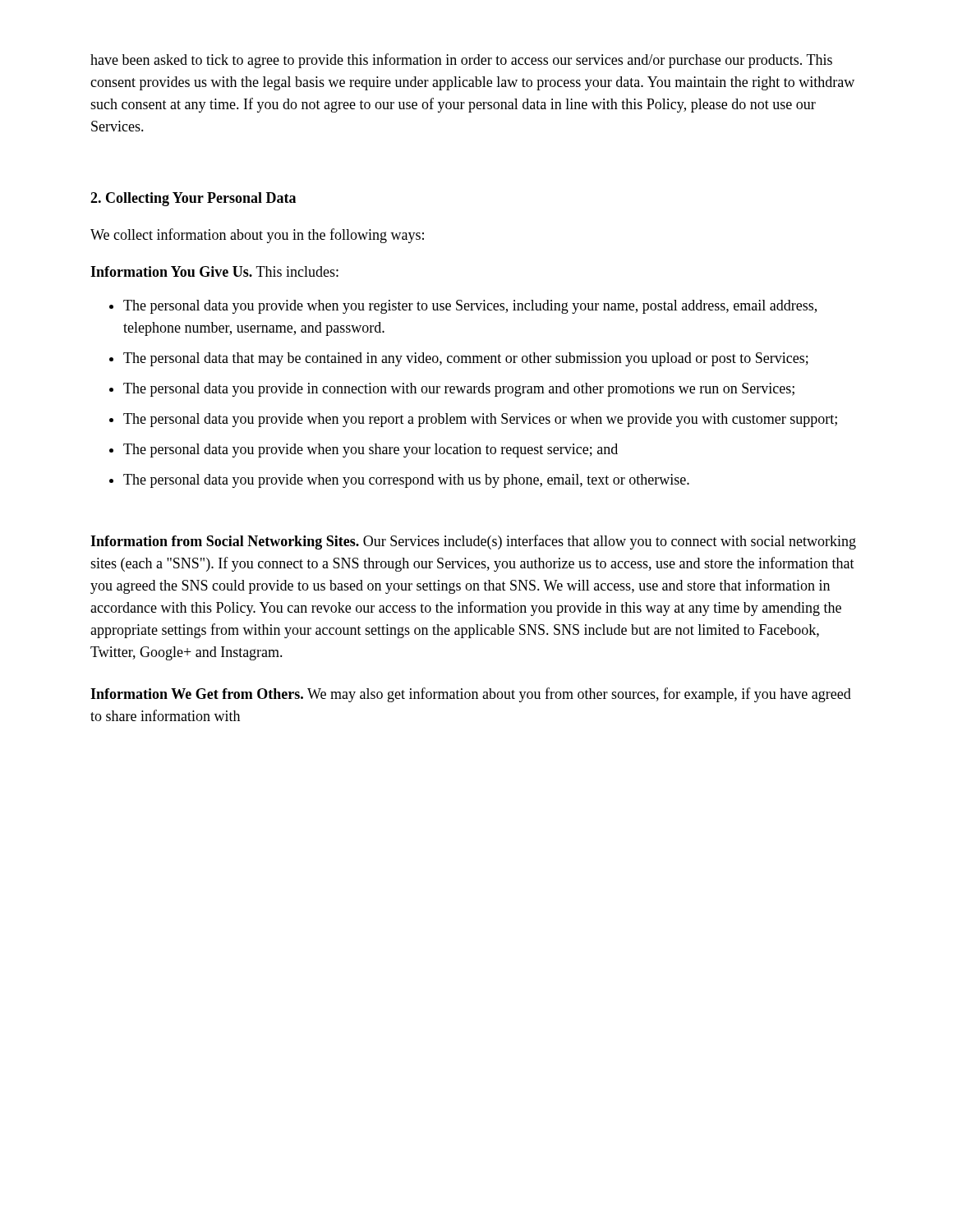Find the text block starting "Information from Social Networking"

473,597
